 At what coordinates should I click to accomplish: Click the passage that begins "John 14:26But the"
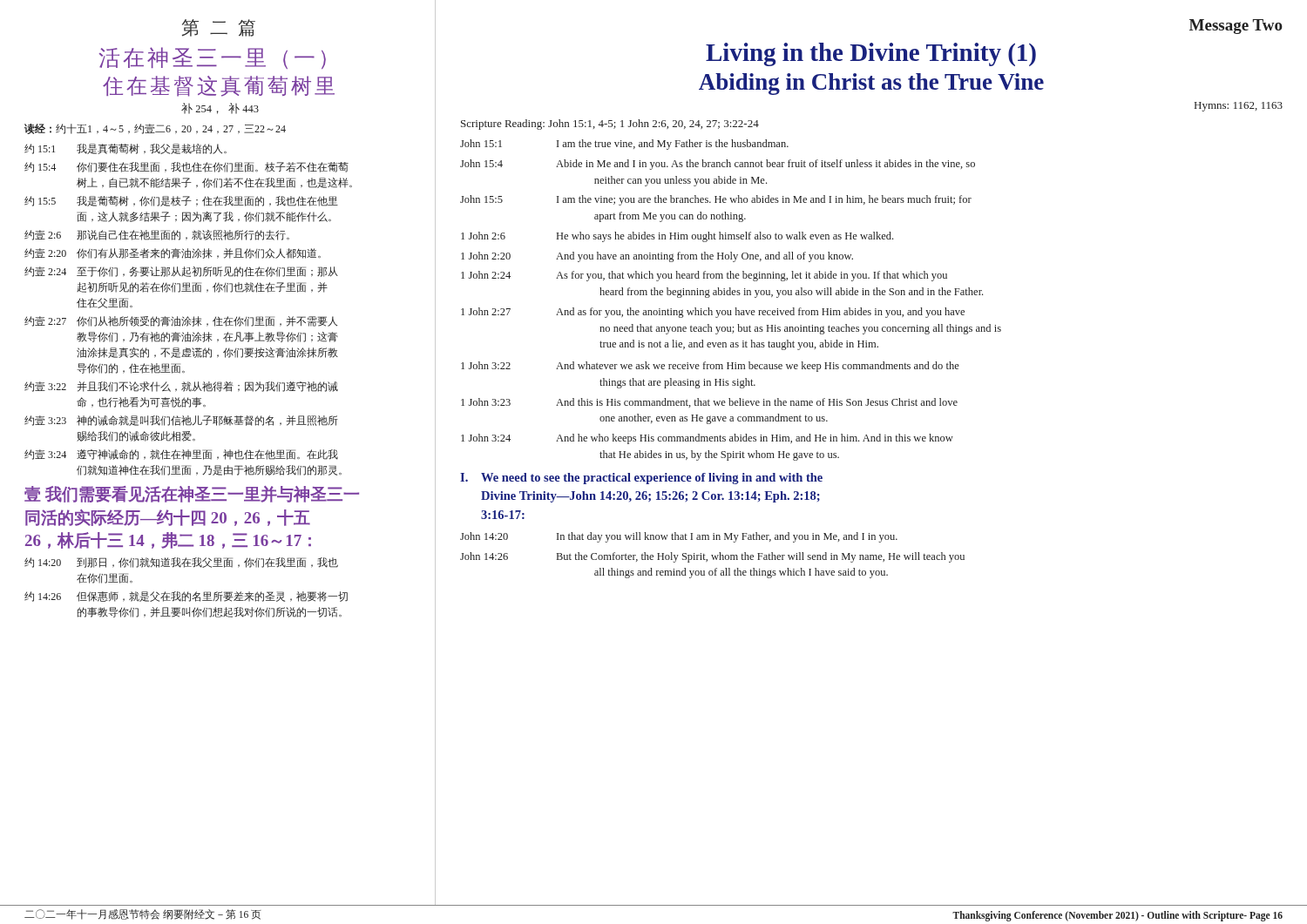click(x=871, y=565)
